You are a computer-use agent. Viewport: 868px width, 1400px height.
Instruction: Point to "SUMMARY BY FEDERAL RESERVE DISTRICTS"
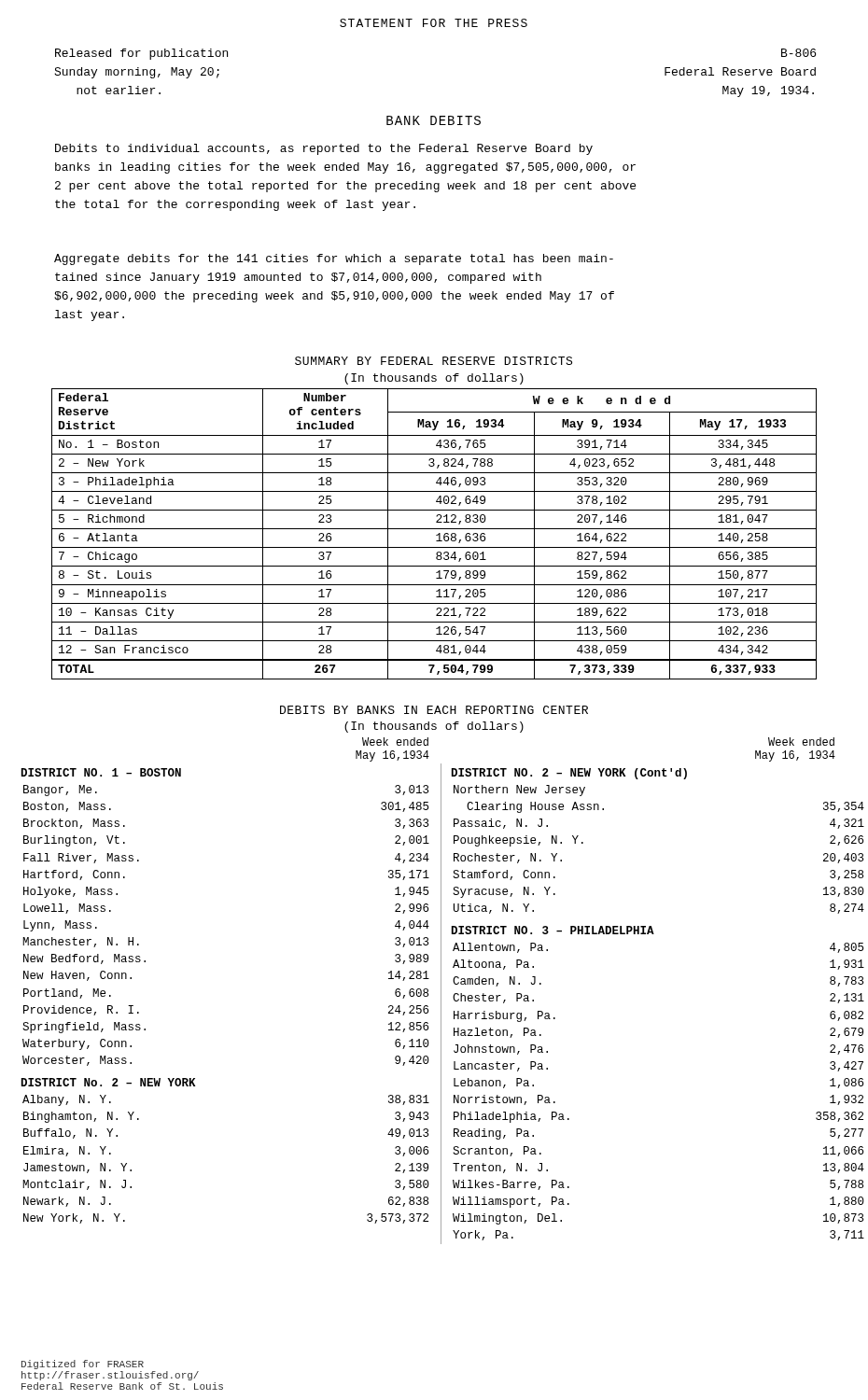click(434, 362)
